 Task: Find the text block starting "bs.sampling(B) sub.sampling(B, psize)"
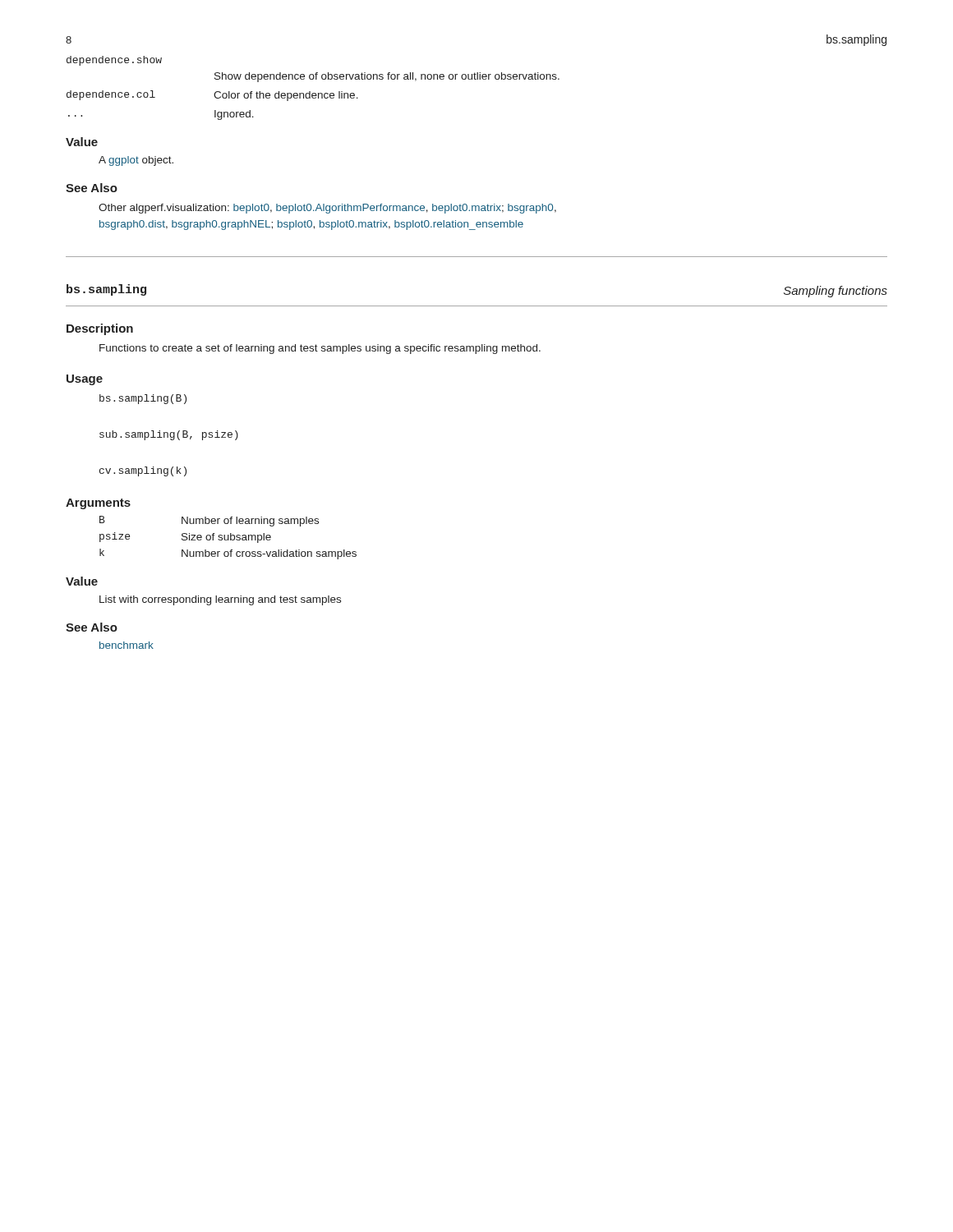coord(169,435)
